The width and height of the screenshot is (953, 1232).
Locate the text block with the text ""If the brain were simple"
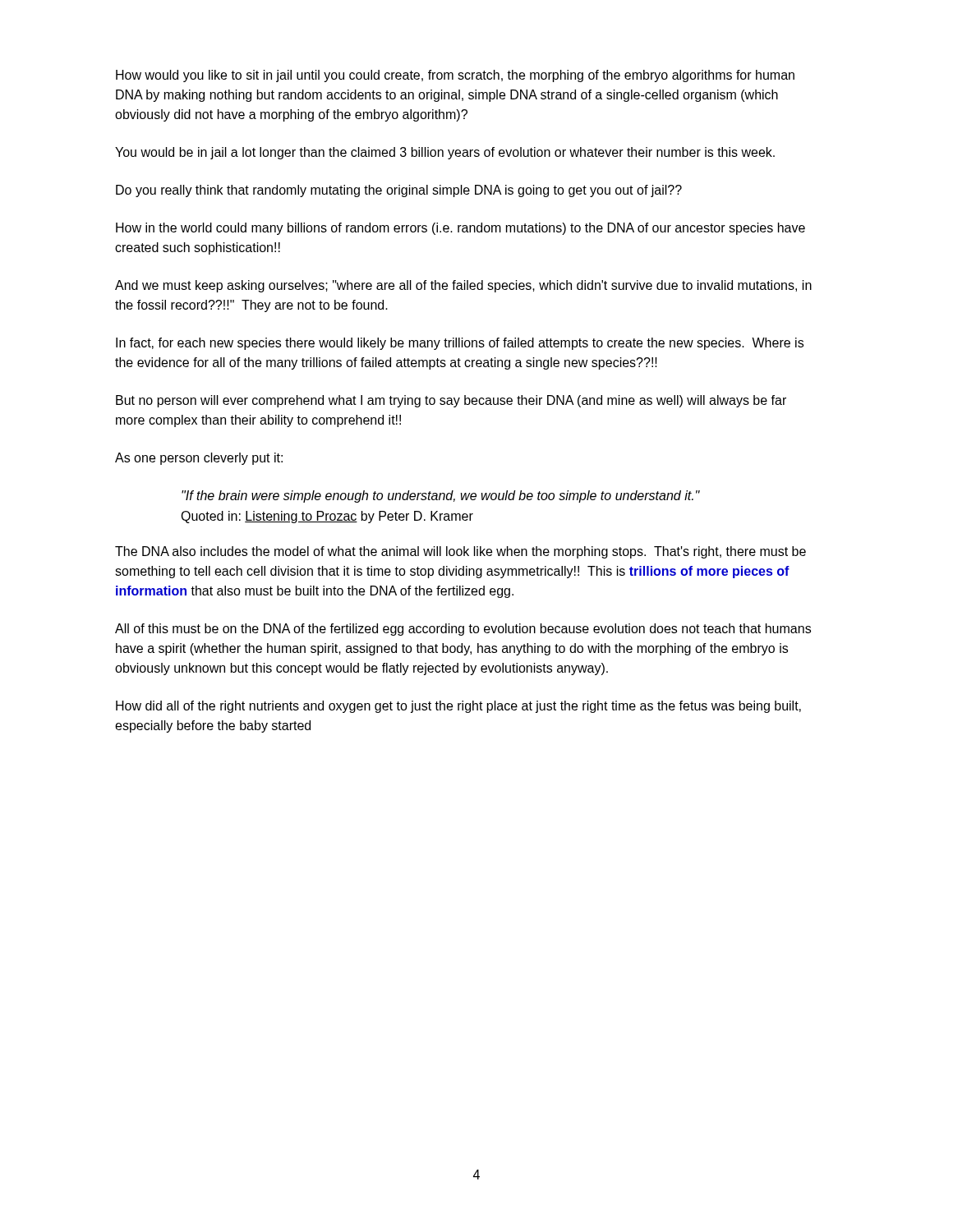[497, 507]
